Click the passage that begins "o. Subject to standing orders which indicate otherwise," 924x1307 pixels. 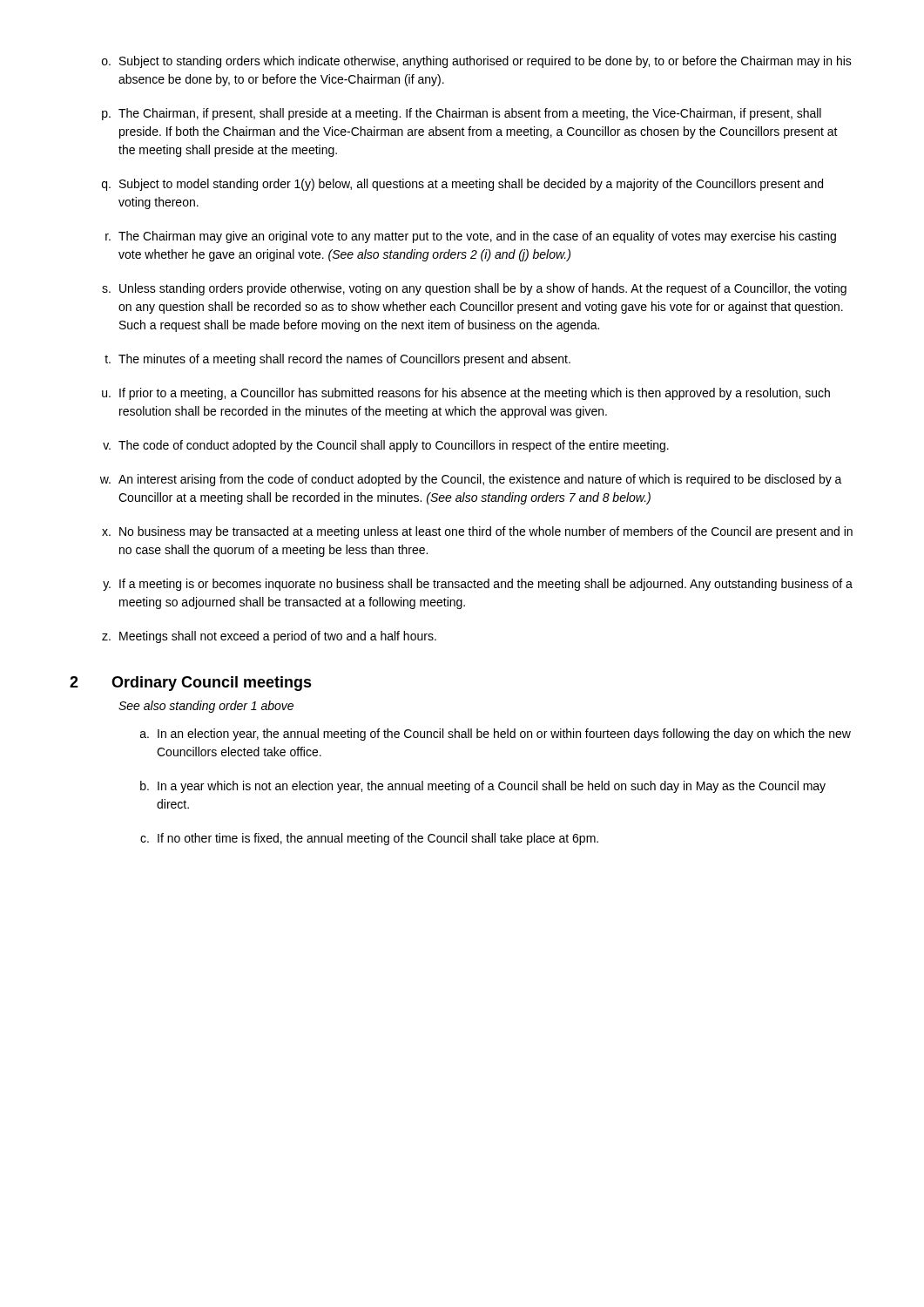462,71
